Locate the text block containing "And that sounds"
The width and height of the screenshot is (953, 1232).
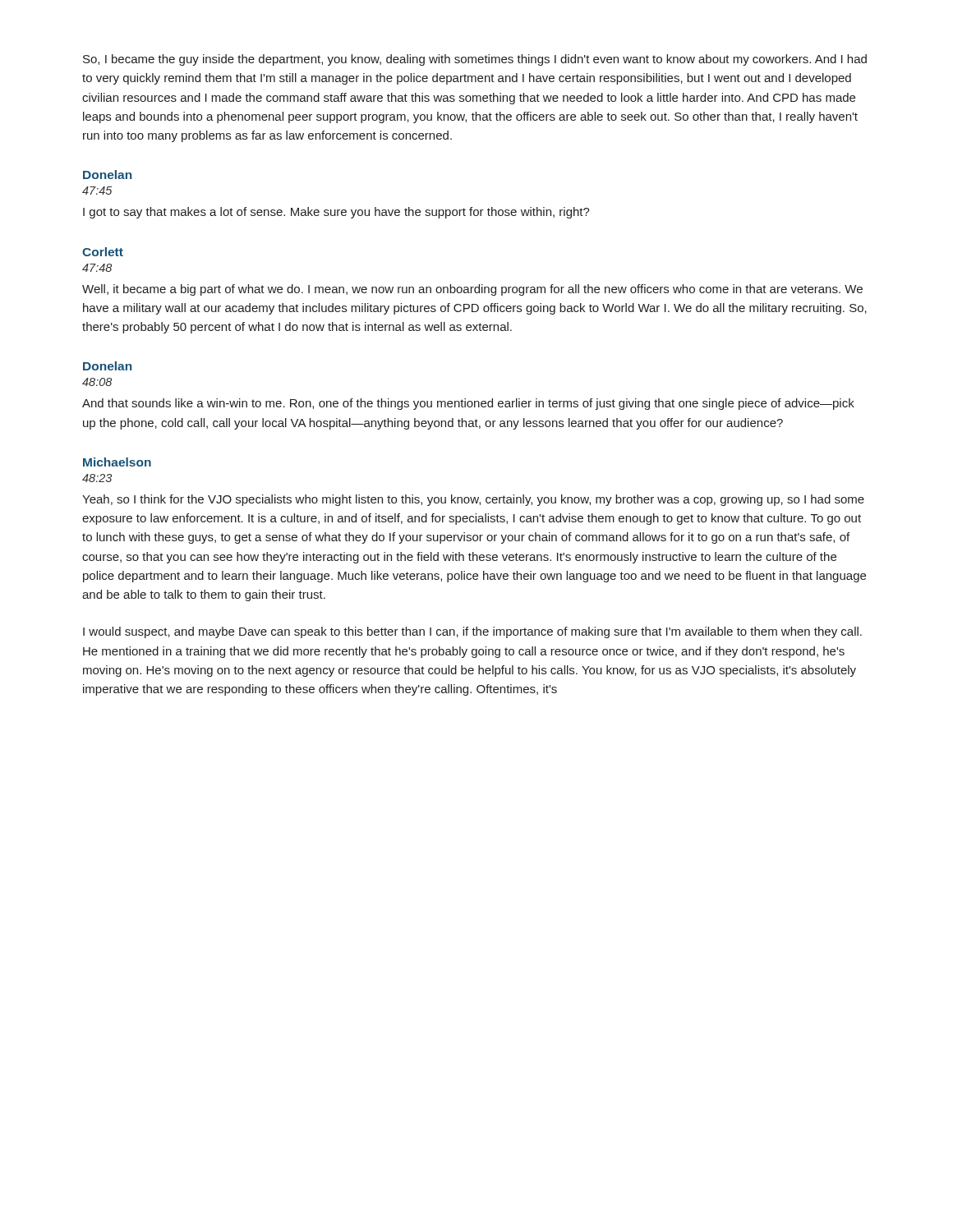click(x=468, y=413)
